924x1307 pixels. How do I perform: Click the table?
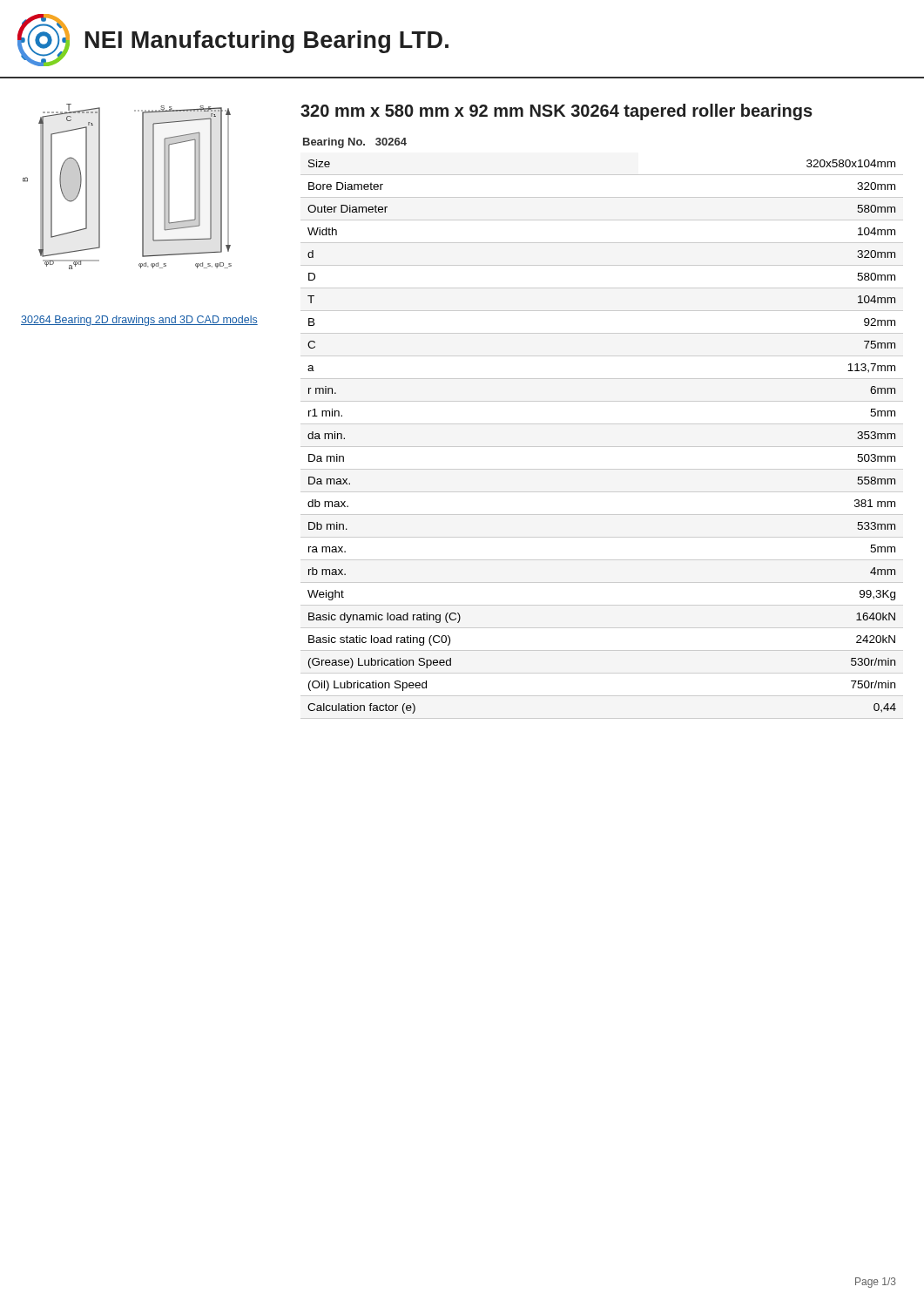602,436
